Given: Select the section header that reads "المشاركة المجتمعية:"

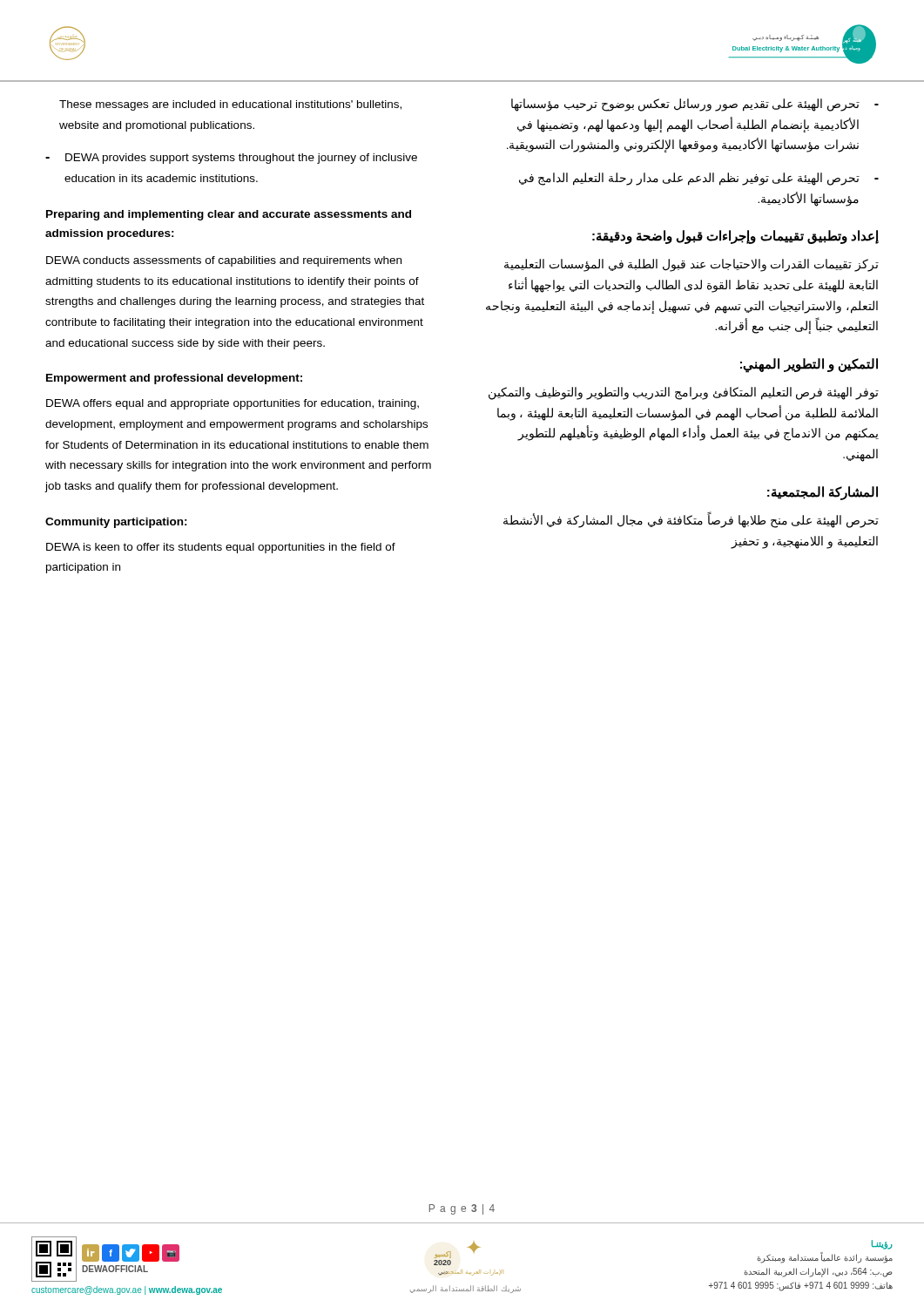Looking at the screenshot, I should [x=822, y=492].
